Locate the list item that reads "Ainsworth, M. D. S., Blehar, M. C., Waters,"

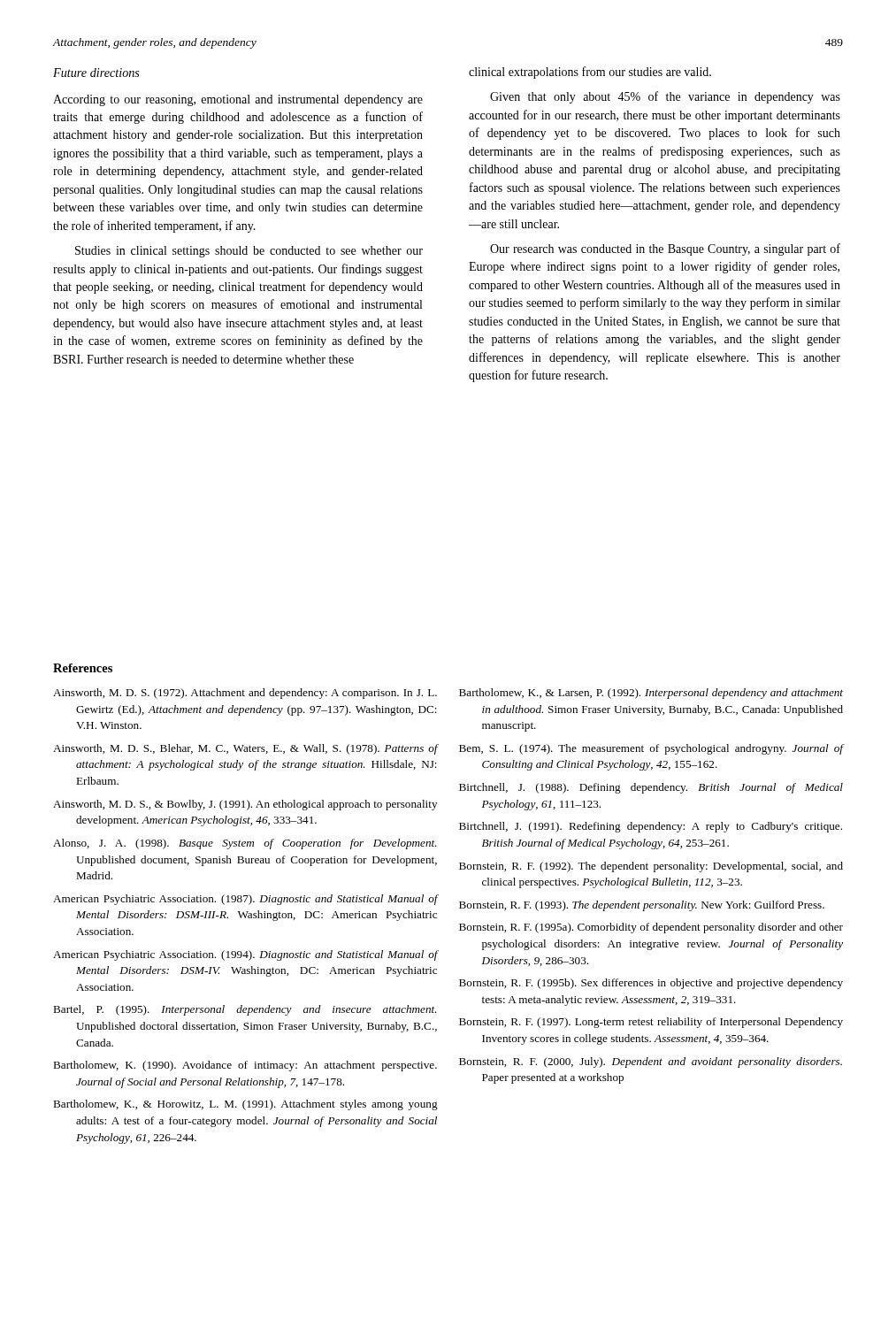(x=245, y=764)
